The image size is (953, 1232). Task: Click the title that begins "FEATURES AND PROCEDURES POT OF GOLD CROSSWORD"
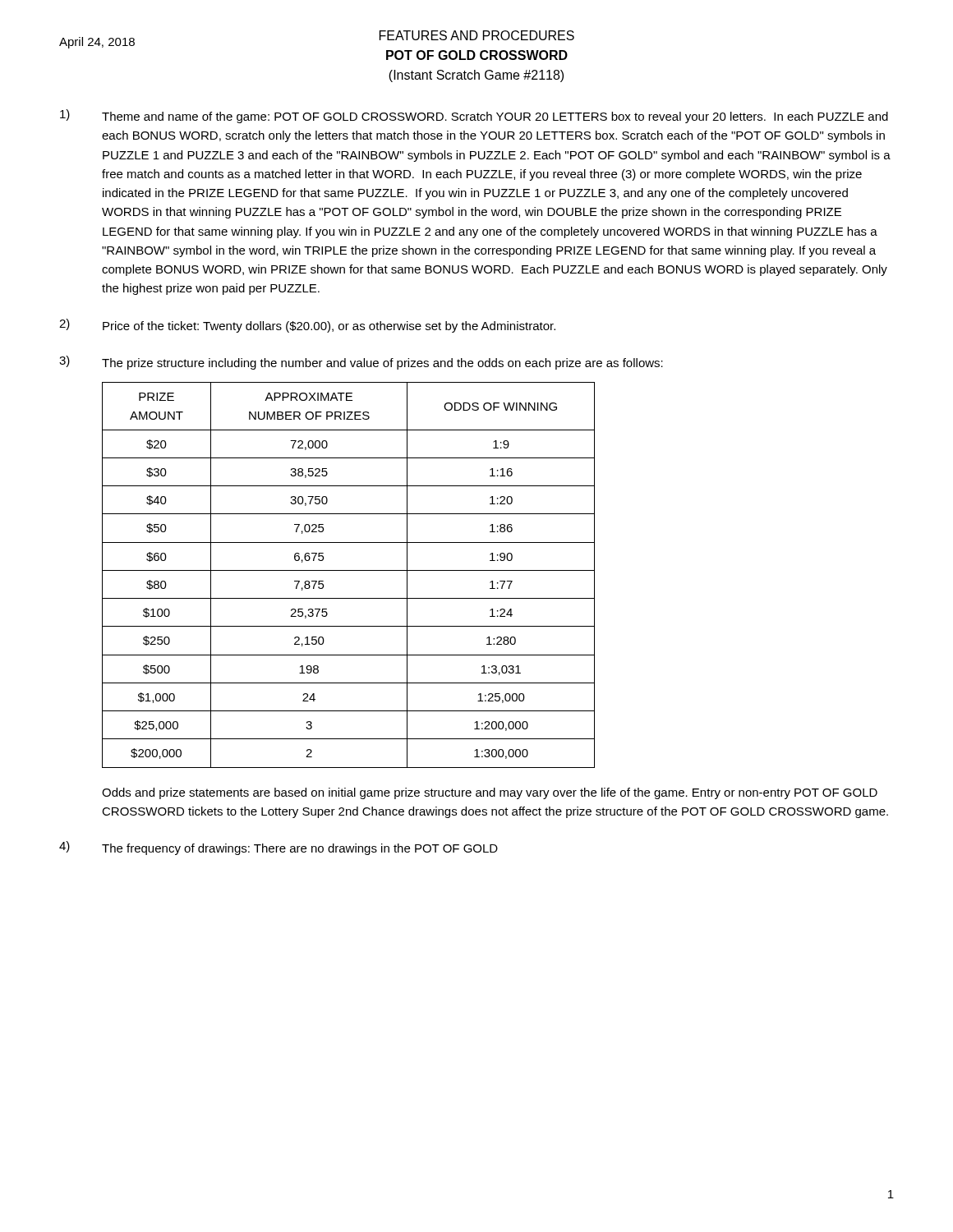476,56
